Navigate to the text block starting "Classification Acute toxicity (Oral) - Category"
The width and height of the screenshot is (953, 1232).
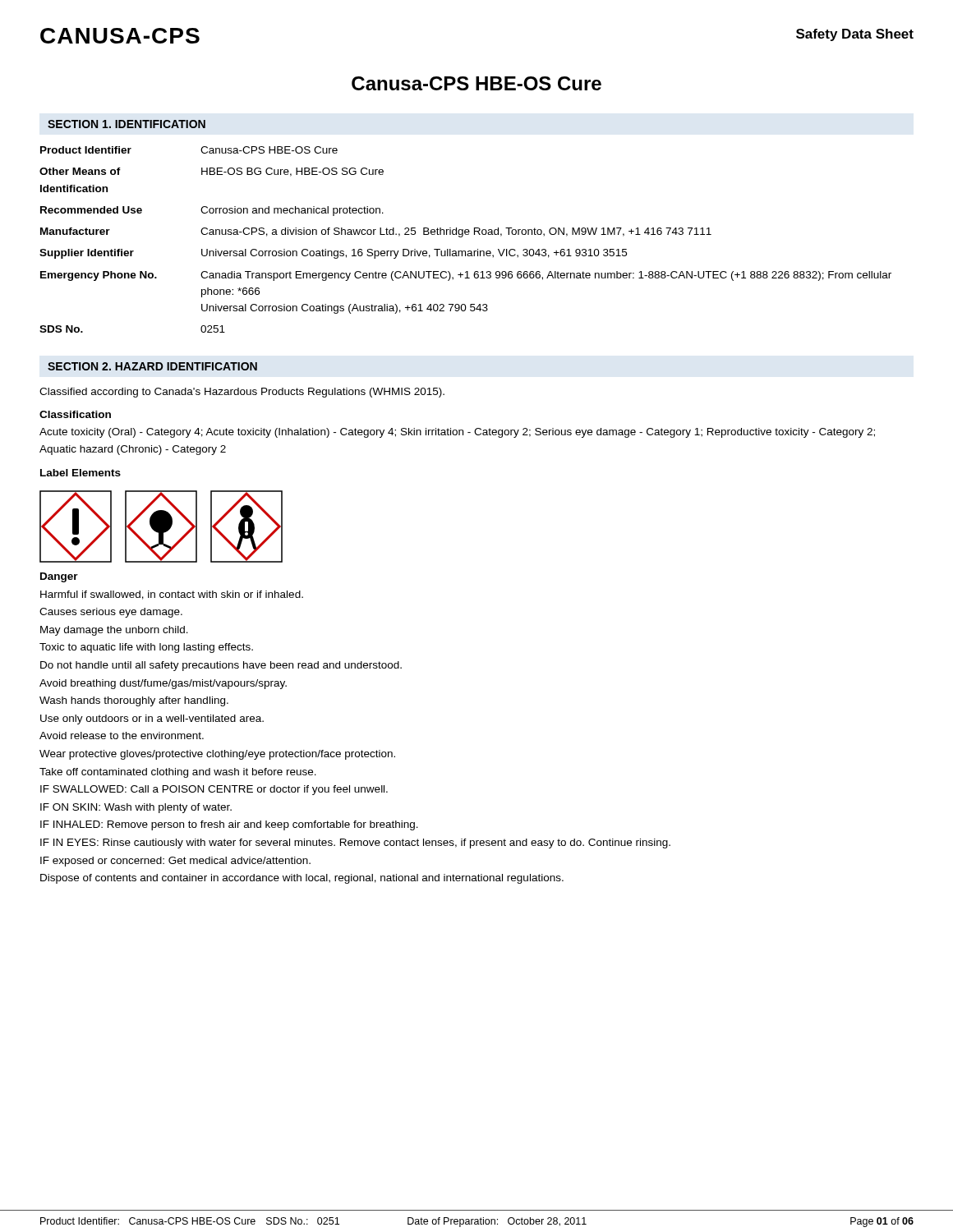pyautogui.click(x=476, y=445)
